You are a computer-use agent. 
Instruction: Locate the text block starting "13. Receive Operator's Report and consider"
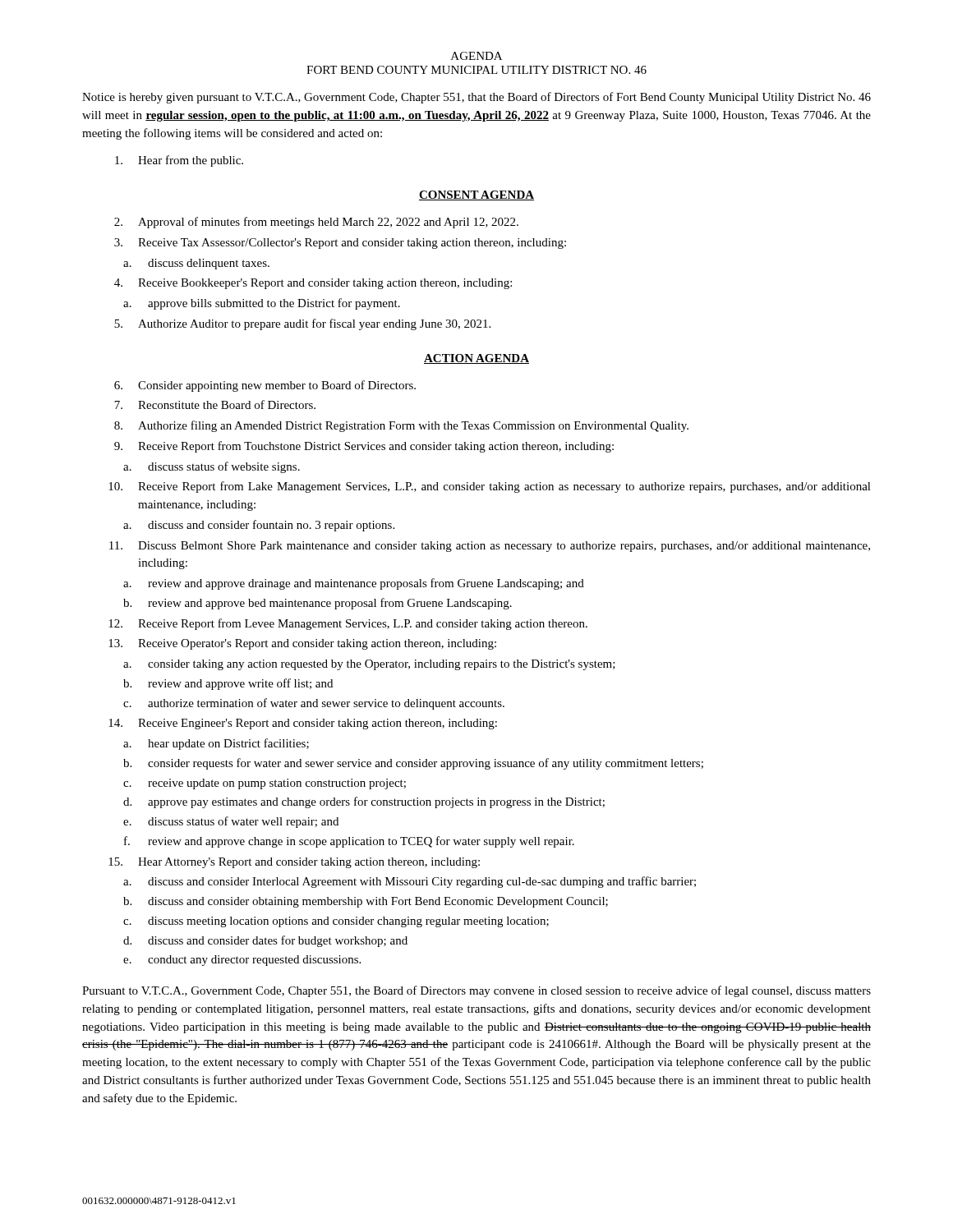476,674
